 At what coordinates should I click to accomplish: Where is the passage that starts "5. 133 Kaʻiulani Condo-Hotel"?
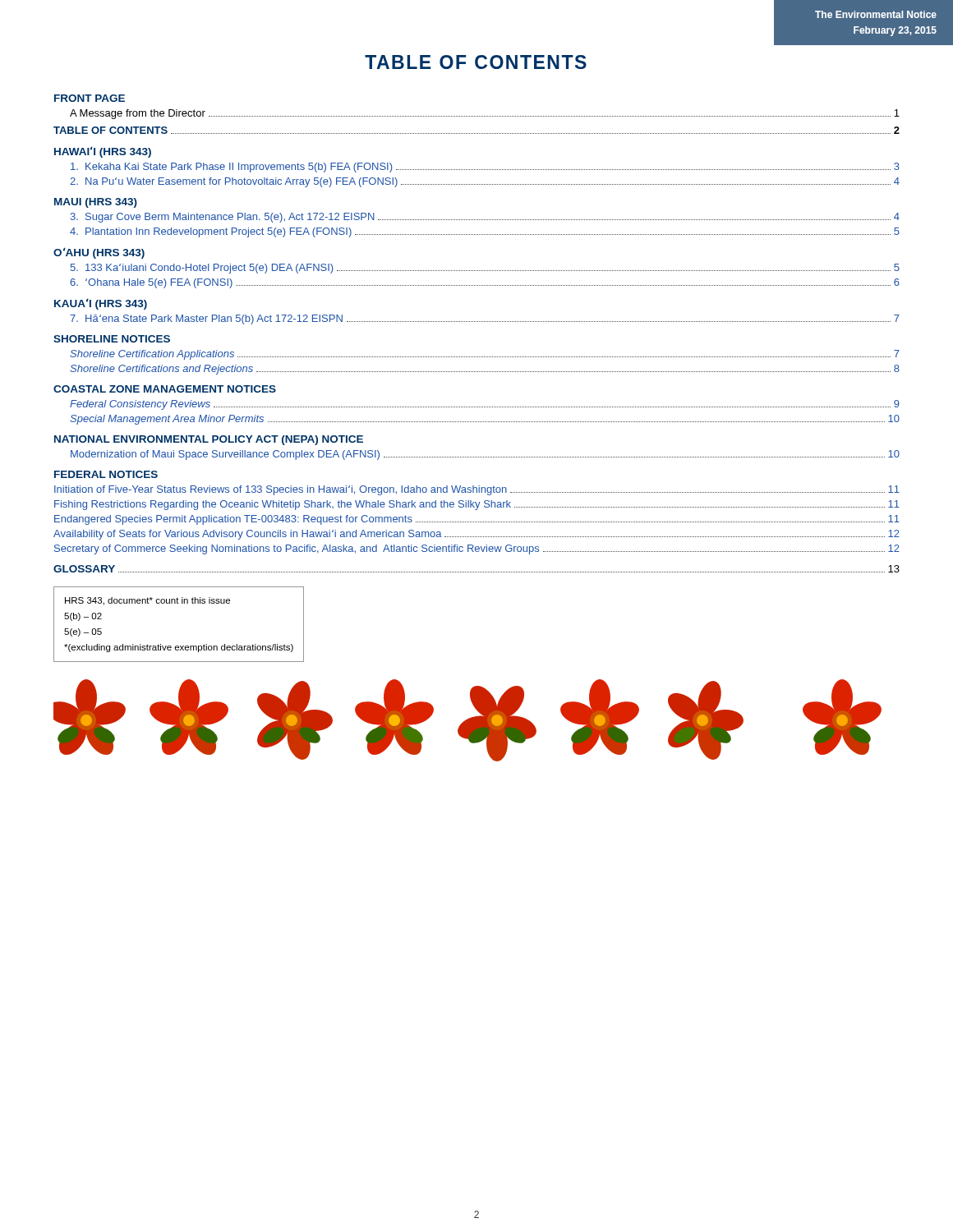[x=485, y=267]
